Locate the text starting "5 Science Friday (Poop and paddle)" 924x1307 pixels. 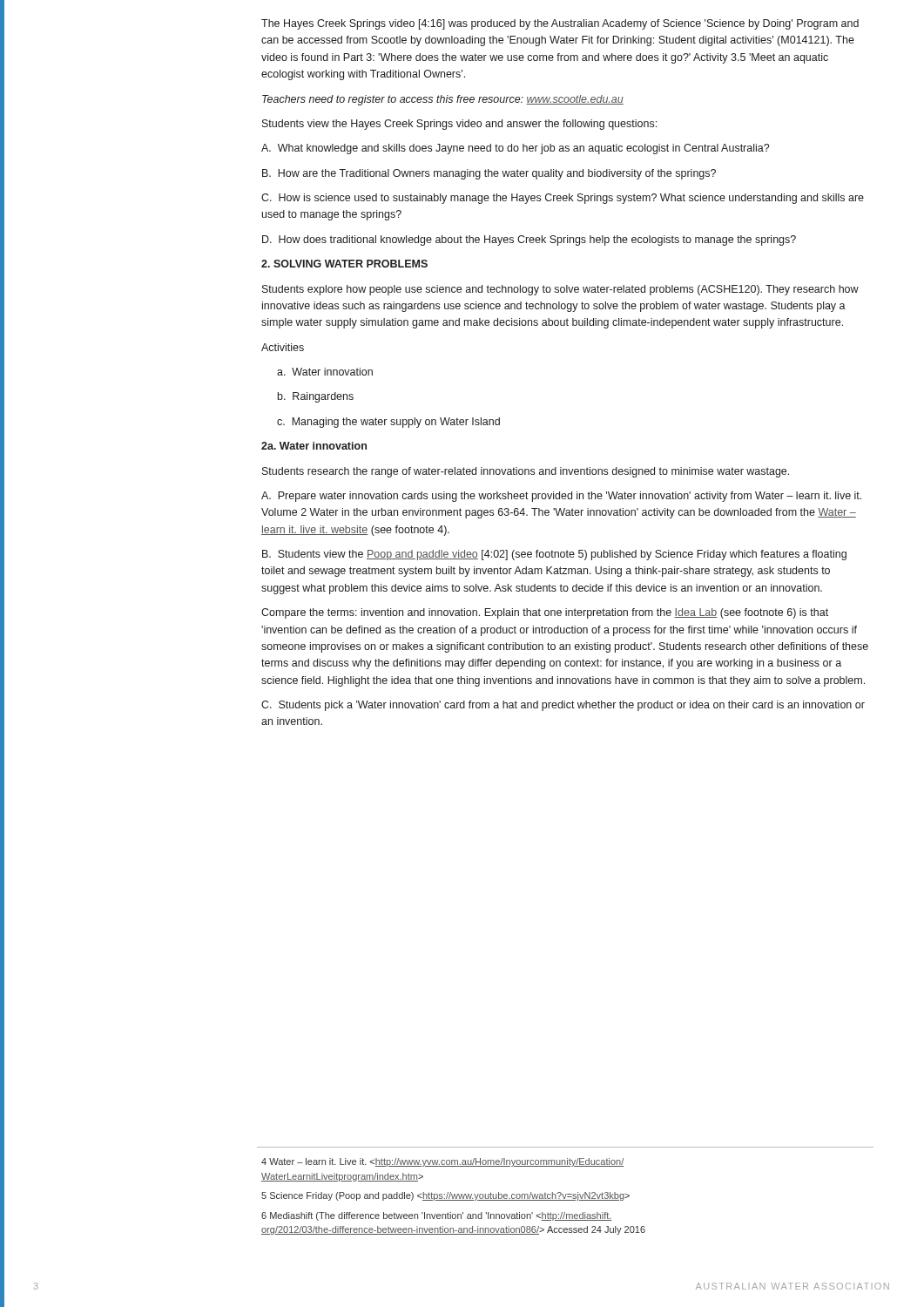[x=566, y=1196]
